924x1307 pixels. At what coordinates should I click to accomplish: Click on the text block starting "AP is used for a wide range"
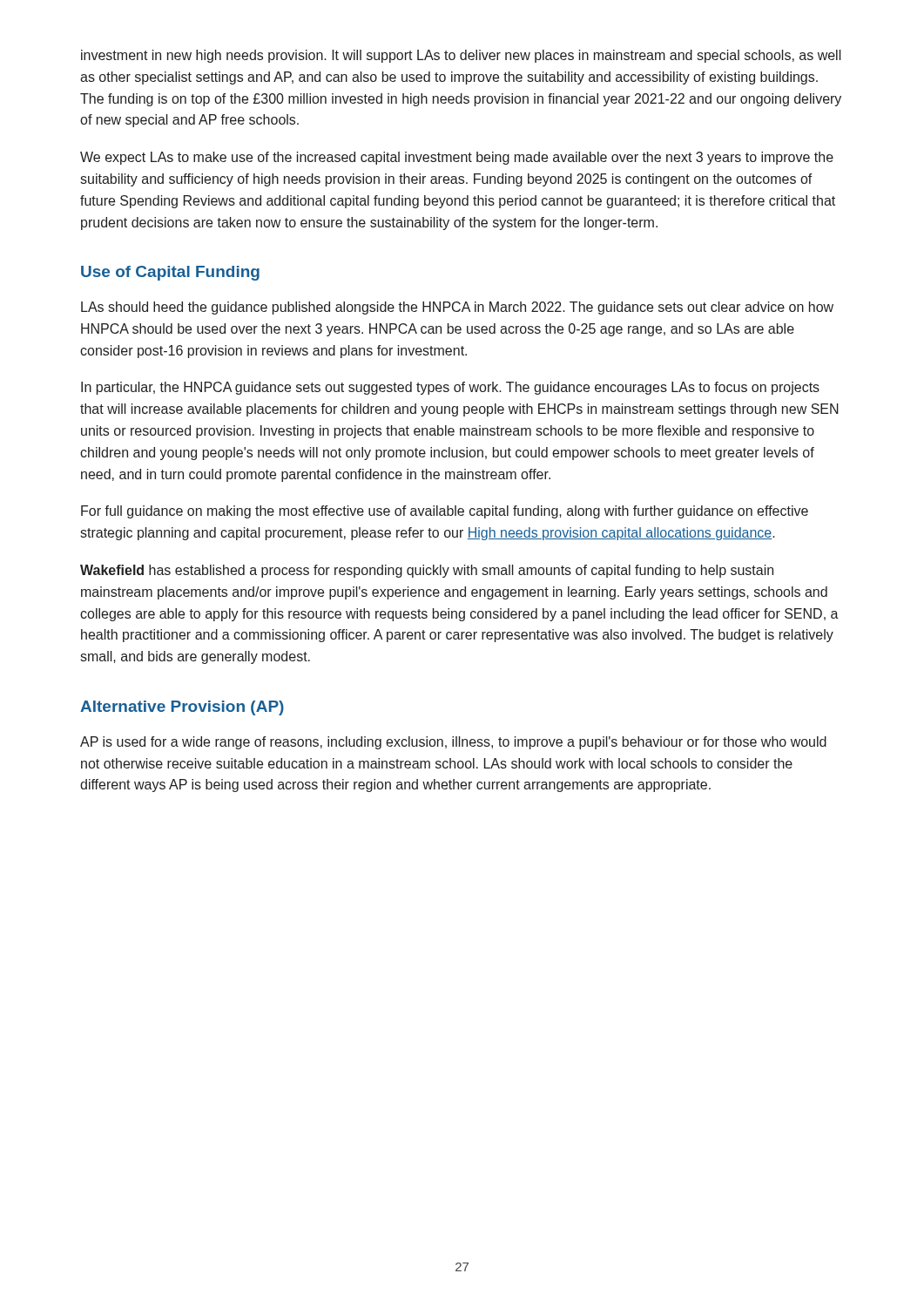pos(462,764)
